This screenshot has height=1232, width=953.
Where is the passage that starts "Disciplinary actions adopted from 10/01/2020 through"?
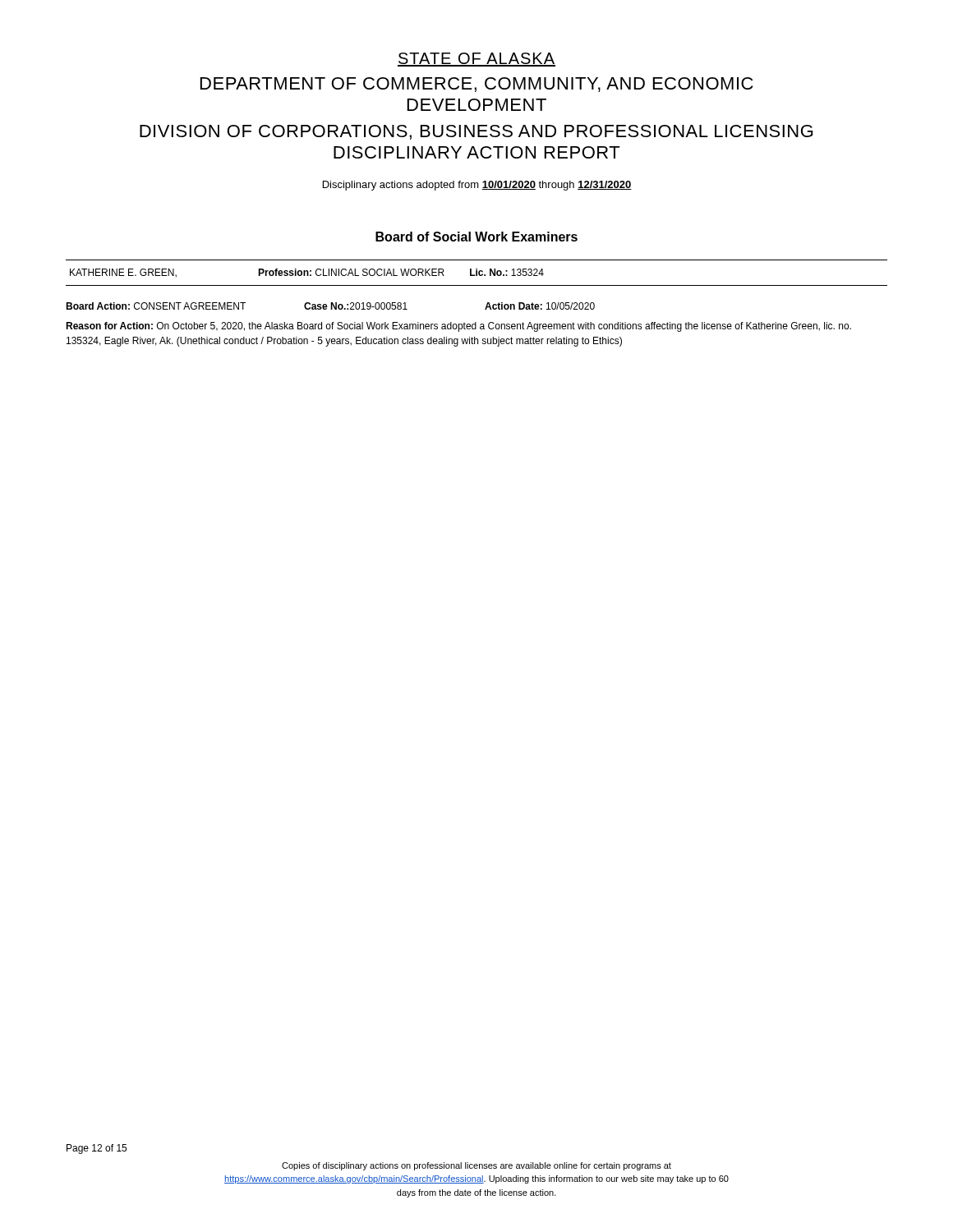[x=476, y=184]
